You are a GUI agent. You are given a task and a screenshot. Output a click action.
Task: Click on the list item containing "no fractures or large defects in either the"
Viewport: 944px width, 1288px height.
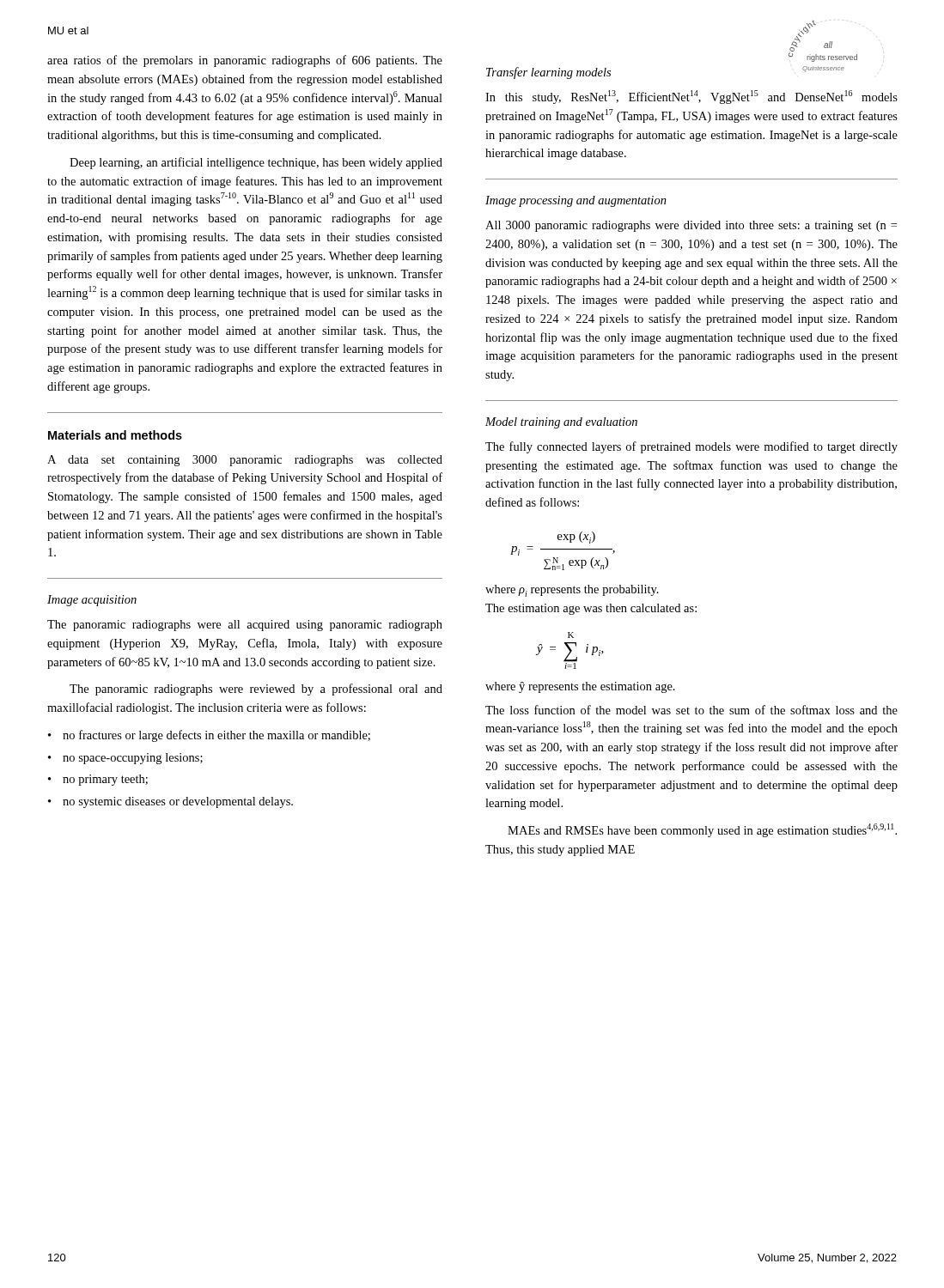[217, 735]
